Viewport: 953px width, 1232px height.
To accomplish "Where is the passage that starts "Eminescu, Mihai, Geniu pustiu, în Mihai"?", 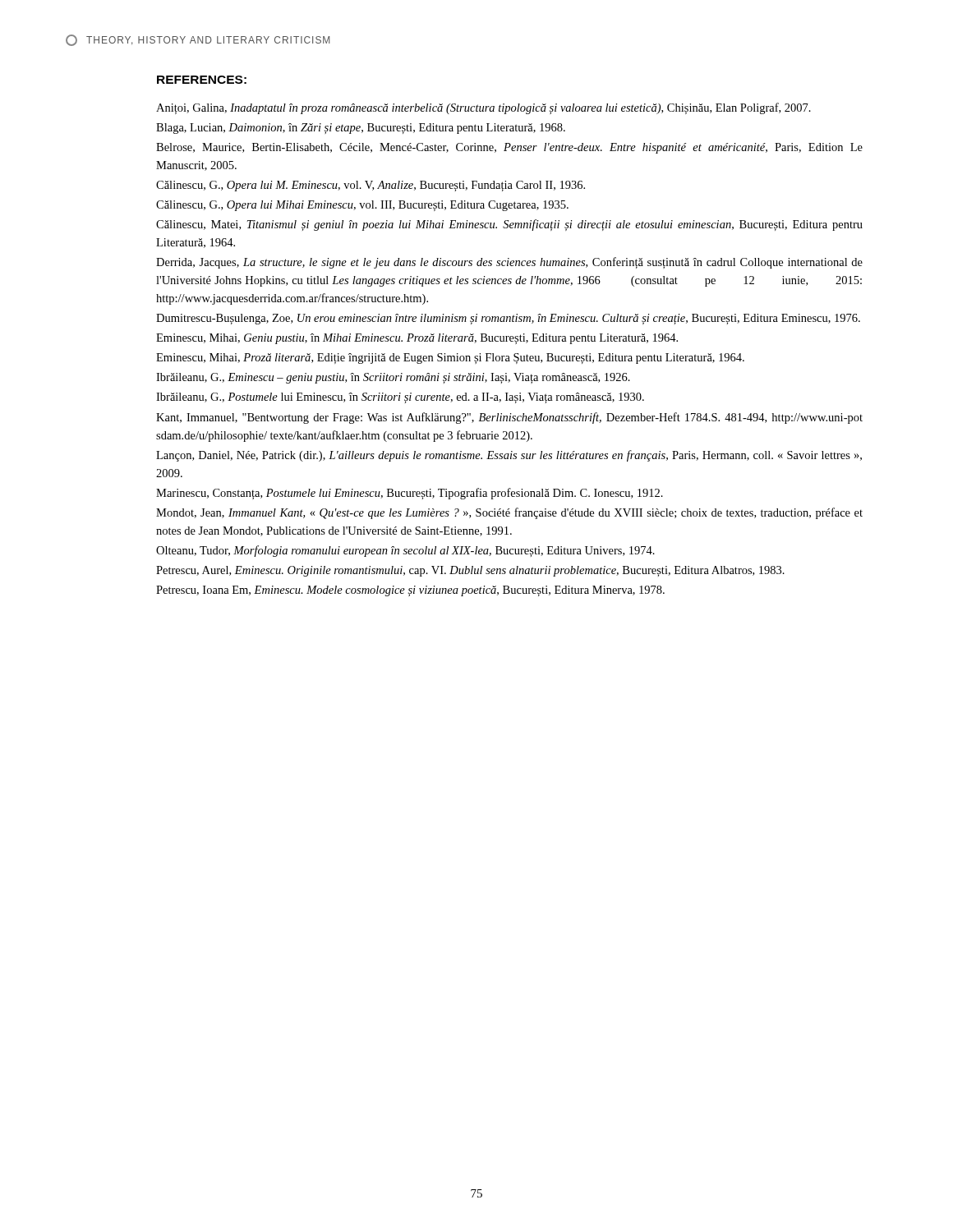I will [417, 338].
